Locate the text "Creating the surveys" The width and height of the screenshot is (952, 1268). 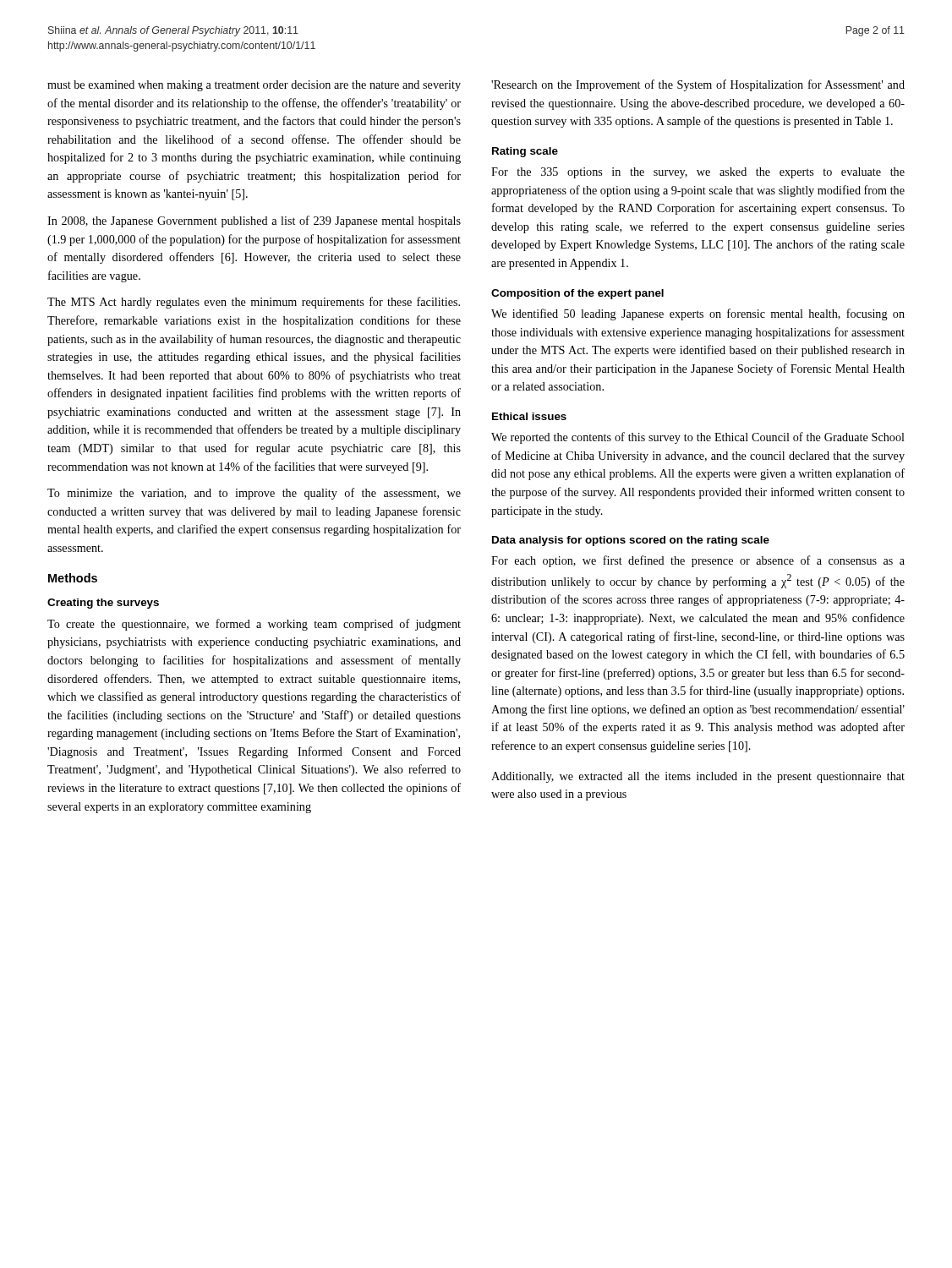[103, 603]
